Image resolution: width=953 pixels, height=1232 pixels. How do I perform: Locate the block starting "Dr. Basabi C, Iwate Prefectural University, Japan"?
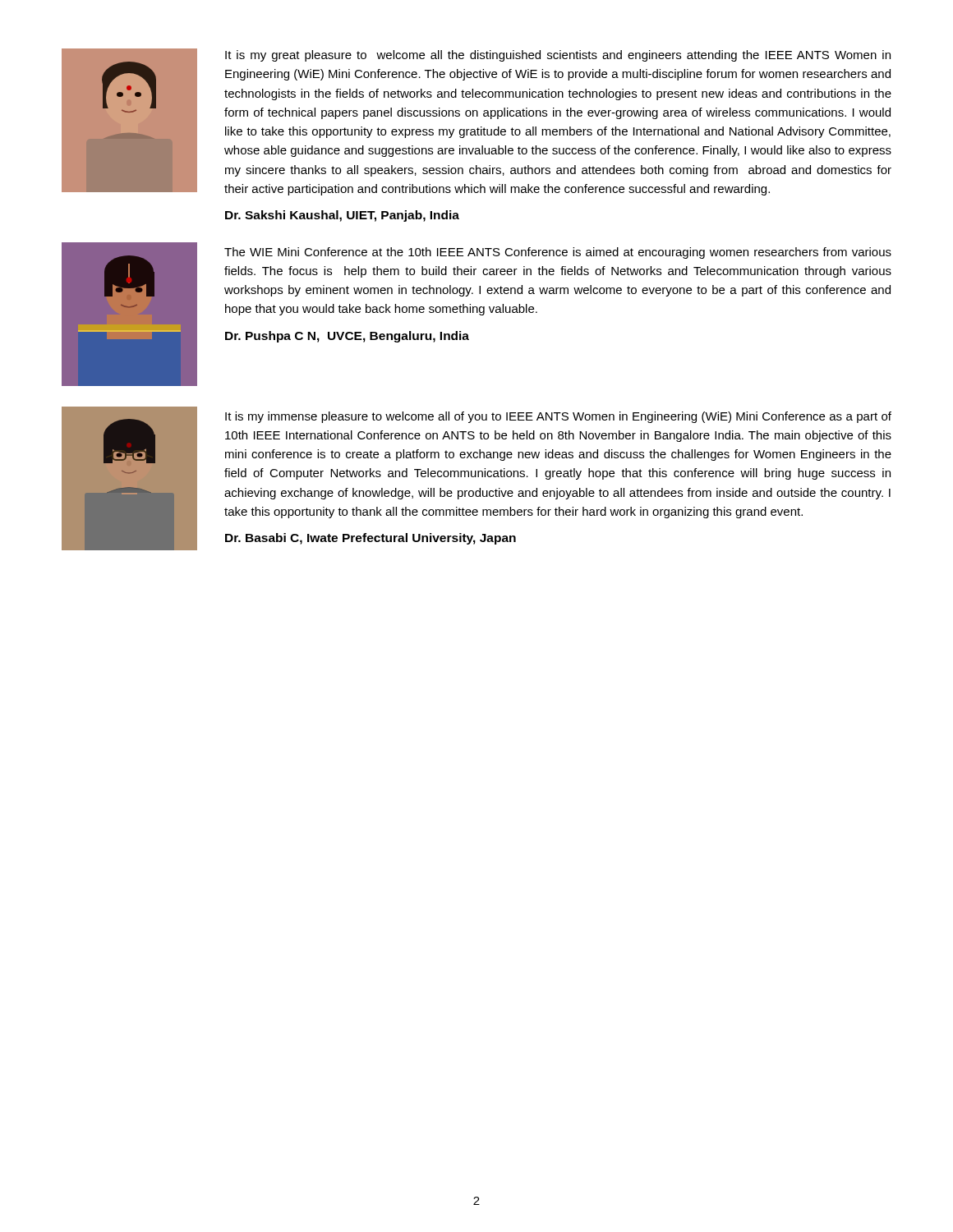[x=370, y=538]
